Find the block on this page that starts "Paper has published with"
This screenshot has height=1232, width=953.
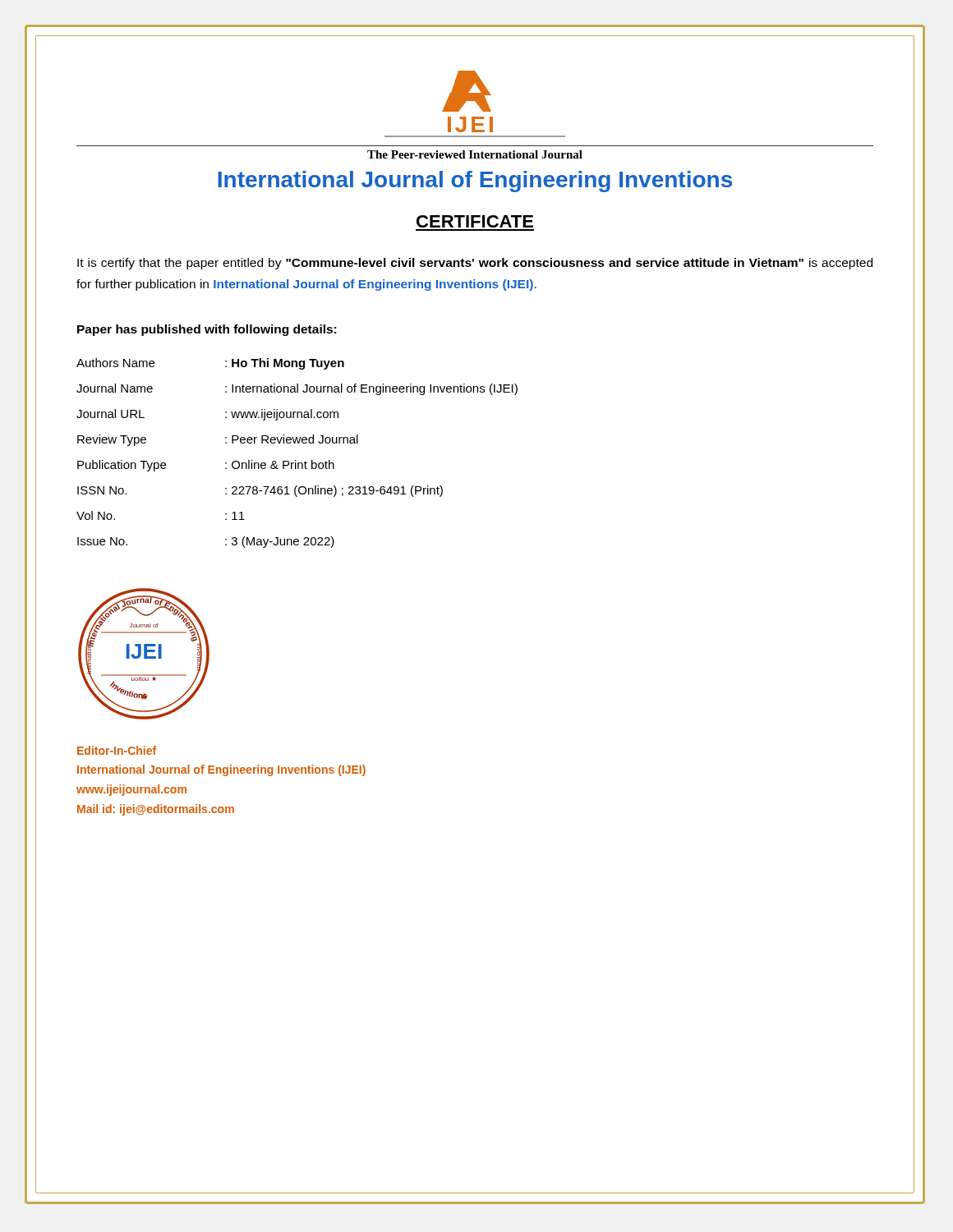(207, 329)
